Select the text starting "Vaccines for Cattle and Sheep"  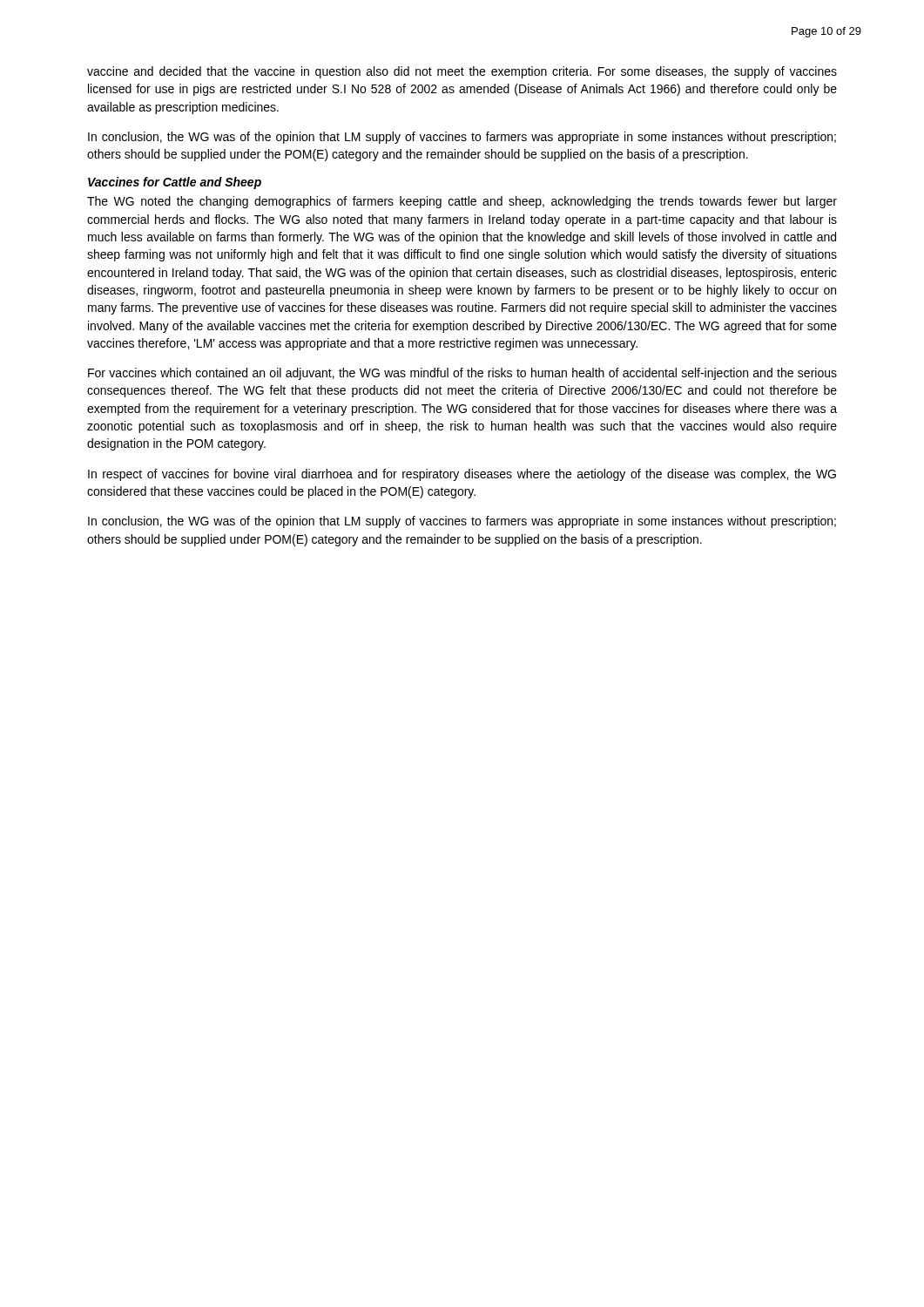(174, 183)
